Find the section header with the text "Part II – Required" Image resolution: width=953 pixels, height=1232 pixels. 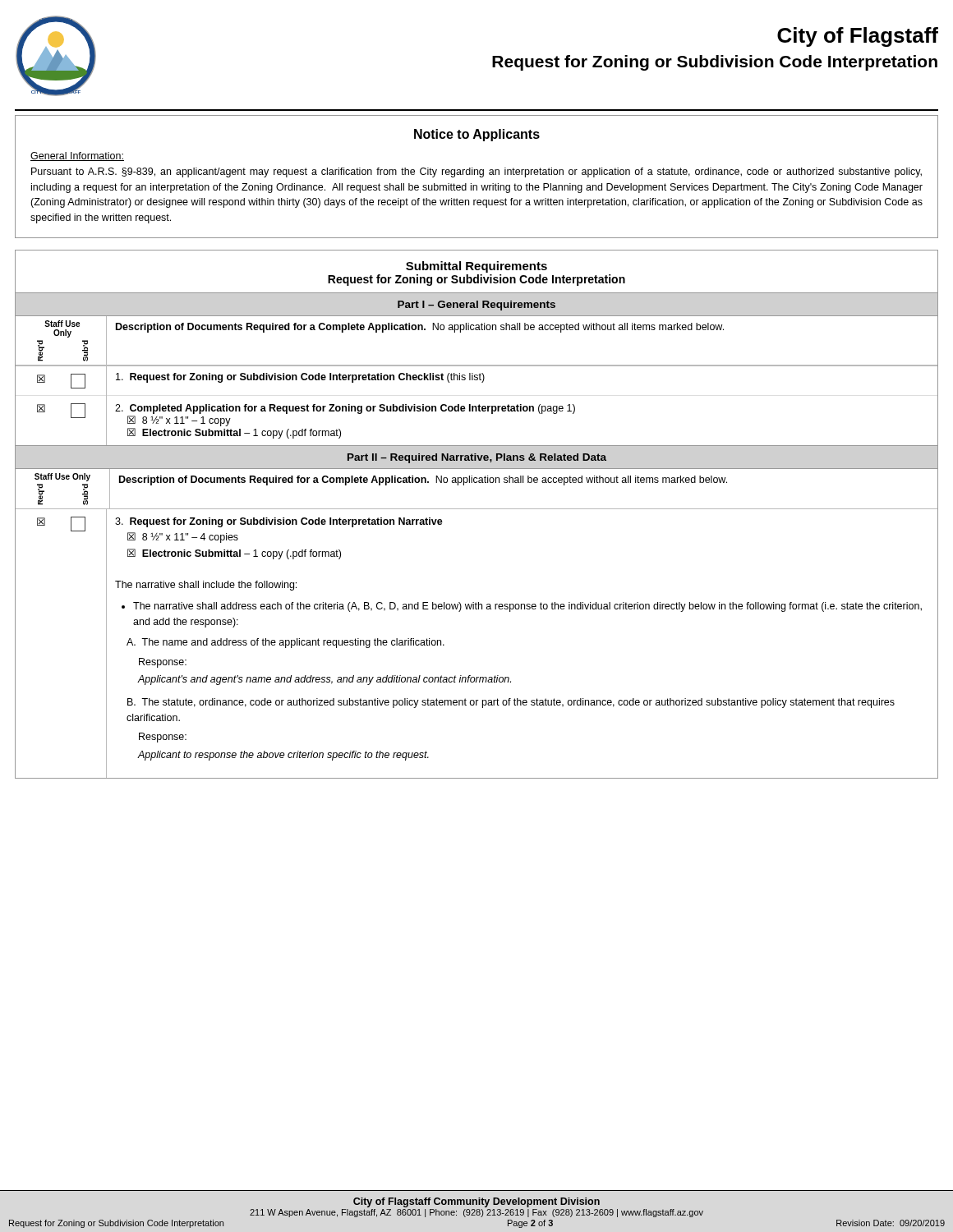coord(476,457)
